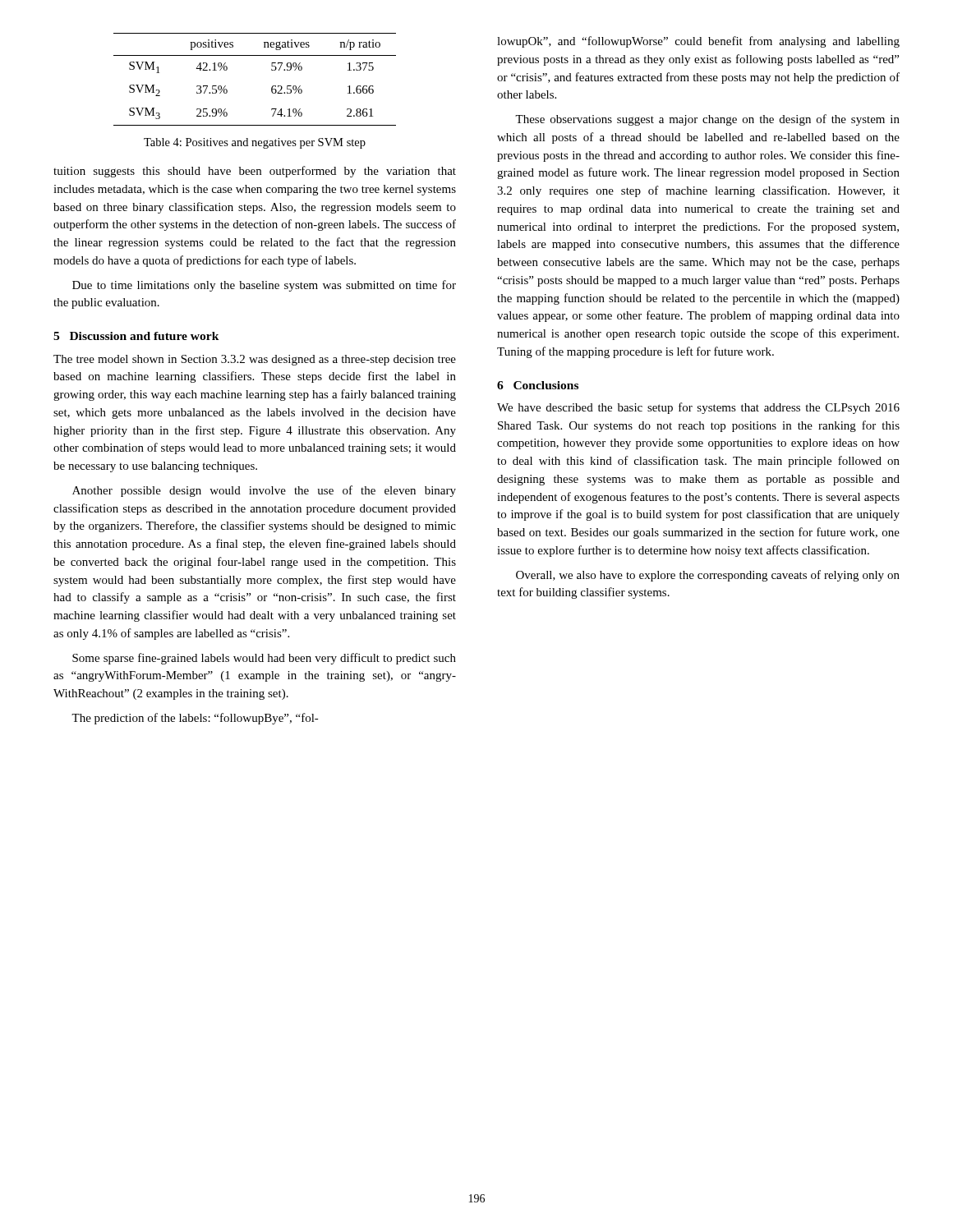This screenshot has height=1232, width=953.
Task: Locate the text block starting "6 Conclusions"
Action: 538,384
